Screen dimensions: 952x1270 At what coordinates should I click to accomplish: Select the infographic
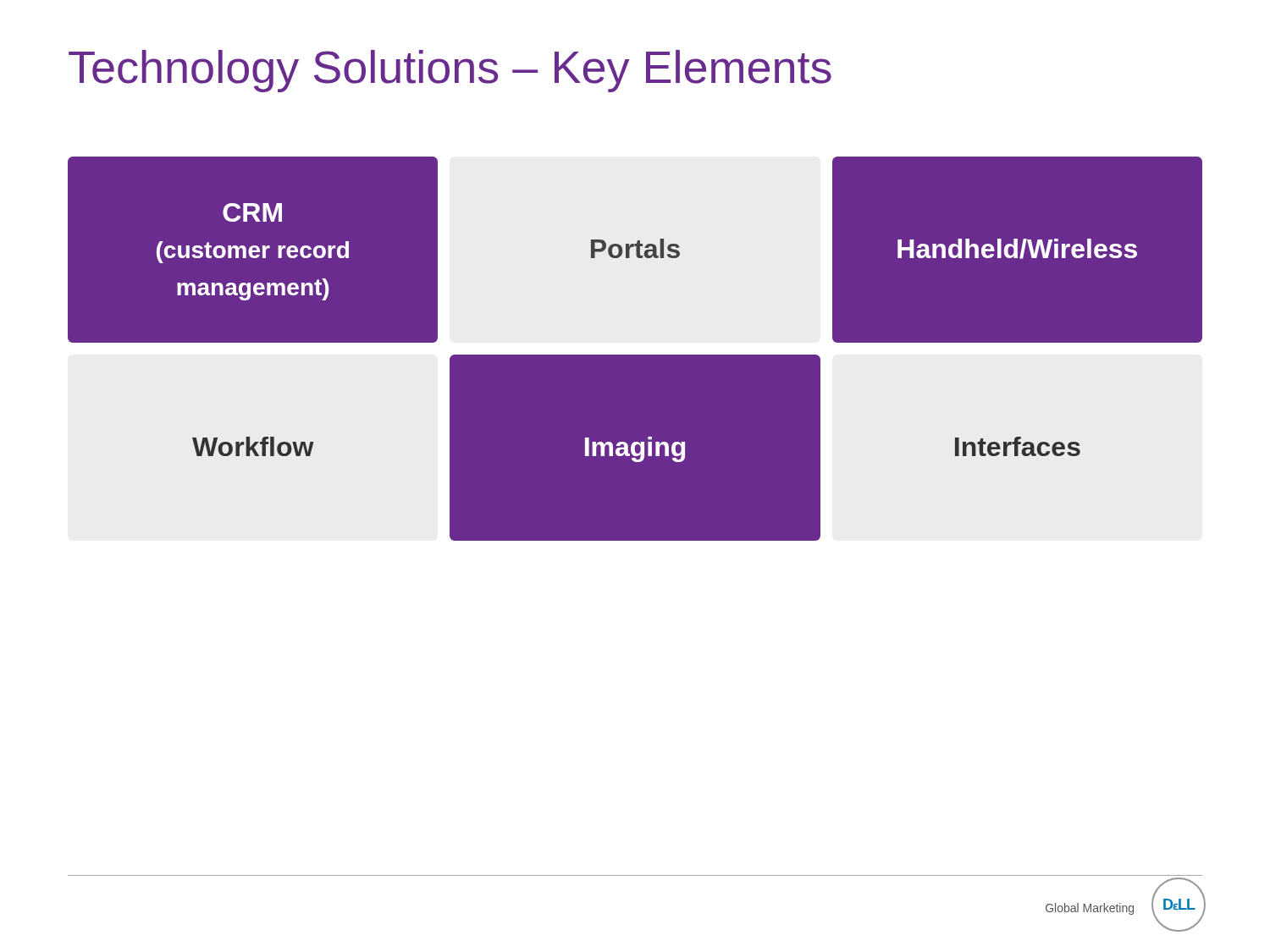635,349
